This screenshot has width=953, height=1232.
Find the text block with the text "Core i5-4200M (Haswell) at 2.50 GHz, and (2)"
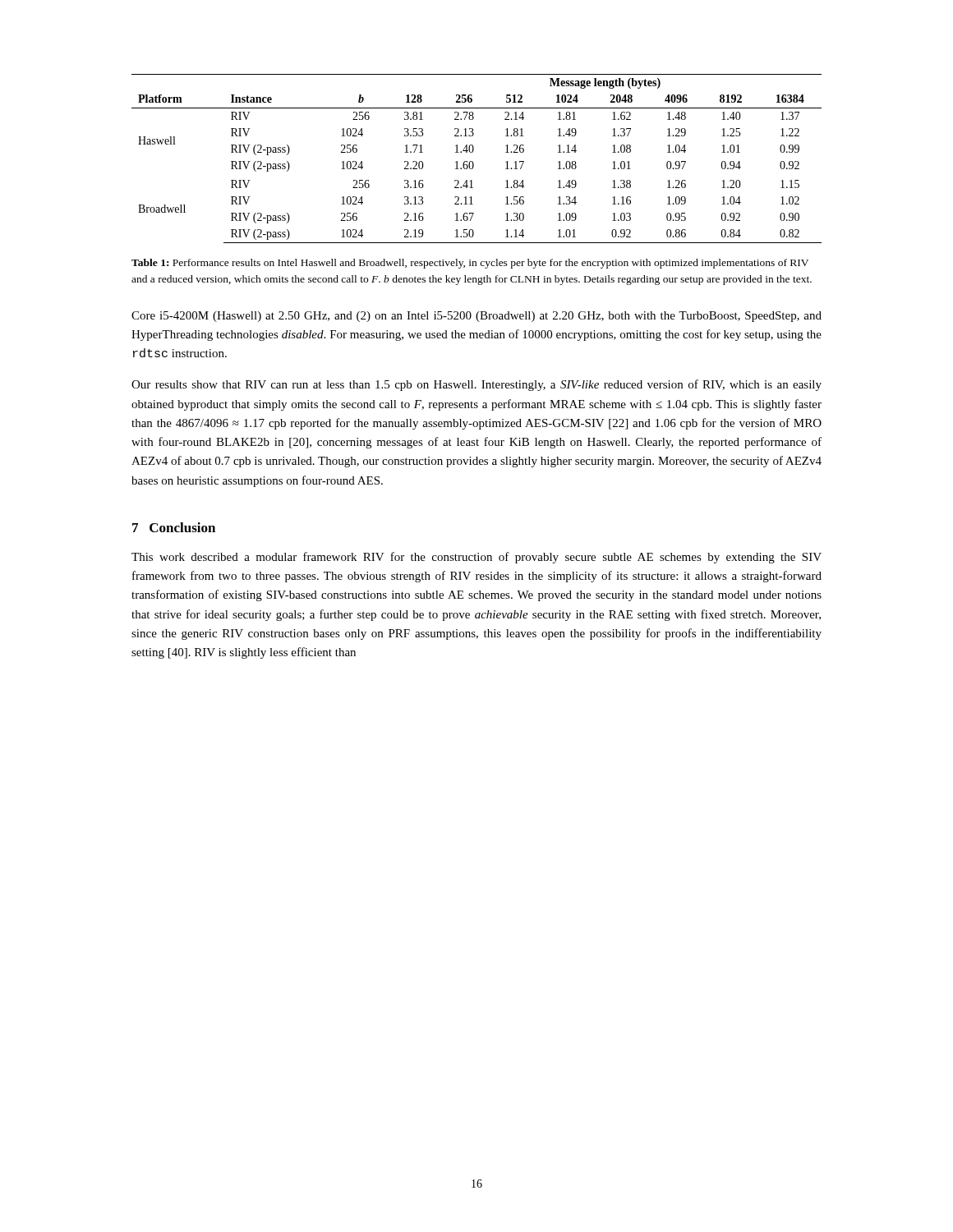point(476,335)
